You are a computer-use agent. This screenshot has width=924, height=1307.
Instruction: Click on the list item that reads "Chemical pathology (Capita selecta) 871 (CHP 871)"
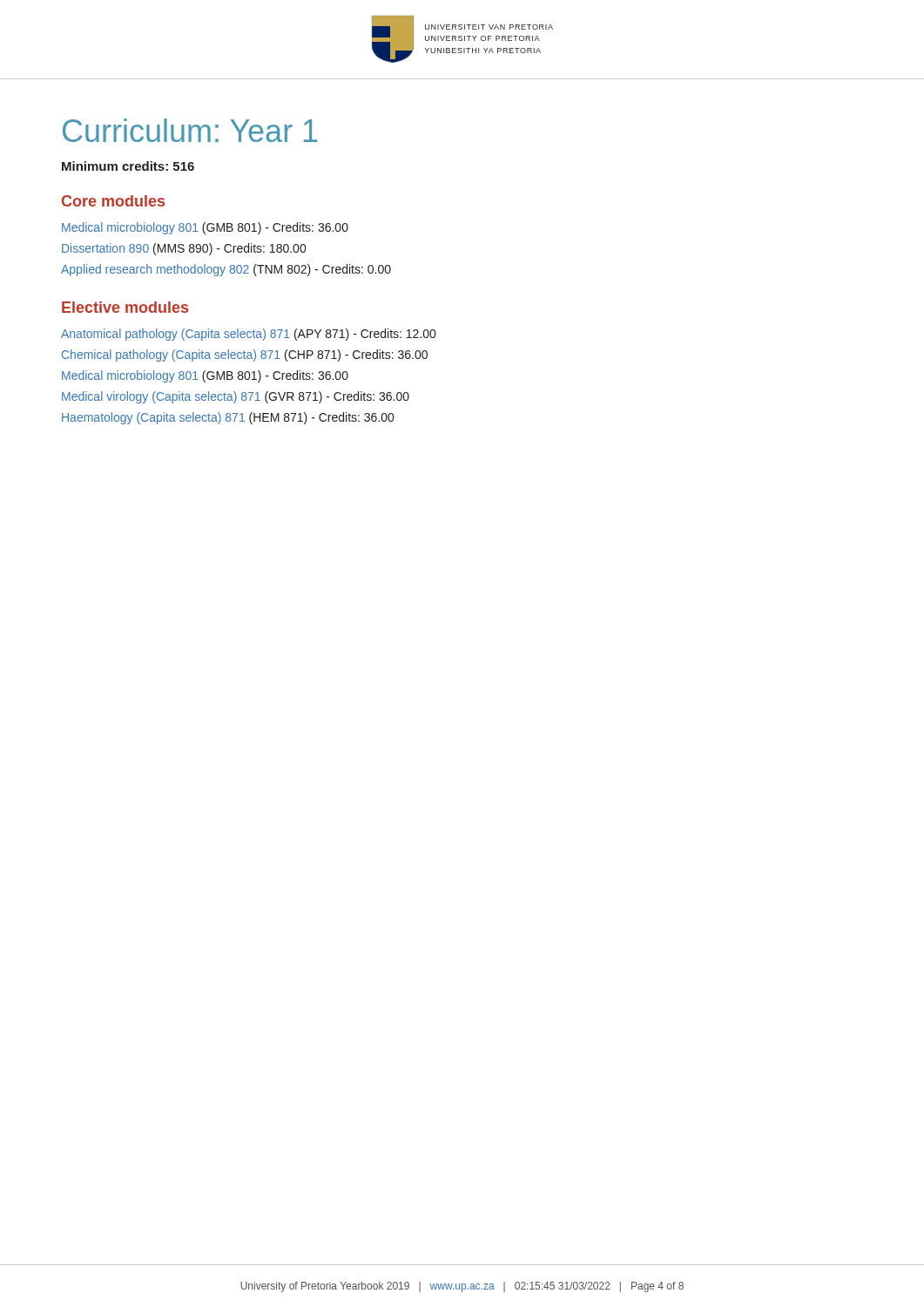(x=245, y=355)
